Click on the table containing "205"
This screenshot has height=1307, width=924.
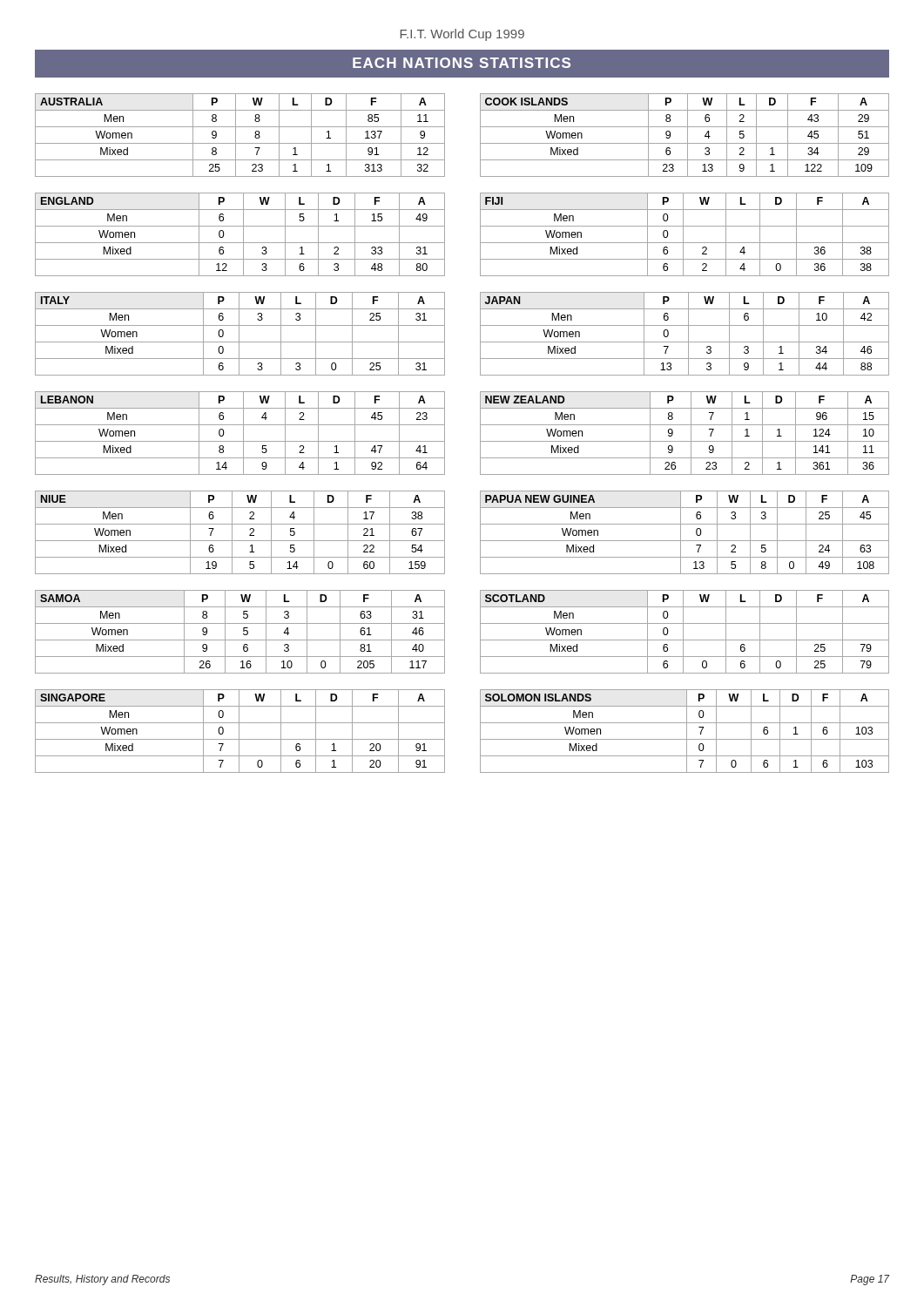pyautogui.click(x=240, y=632)
